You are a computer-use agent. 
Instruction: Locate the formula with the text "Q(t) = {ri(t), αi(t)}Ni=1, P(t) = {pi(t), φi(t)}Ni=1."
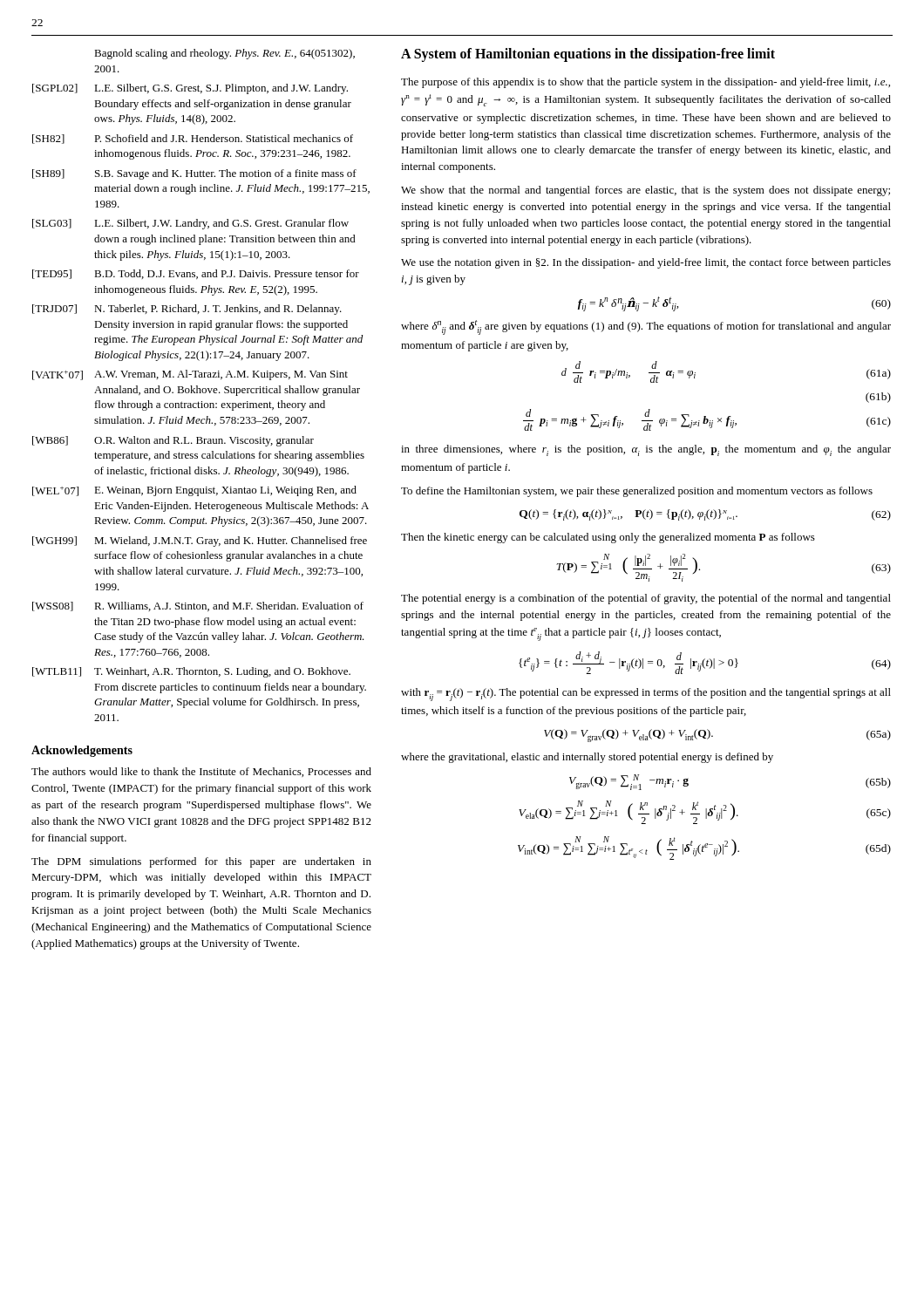pos(646,514)
